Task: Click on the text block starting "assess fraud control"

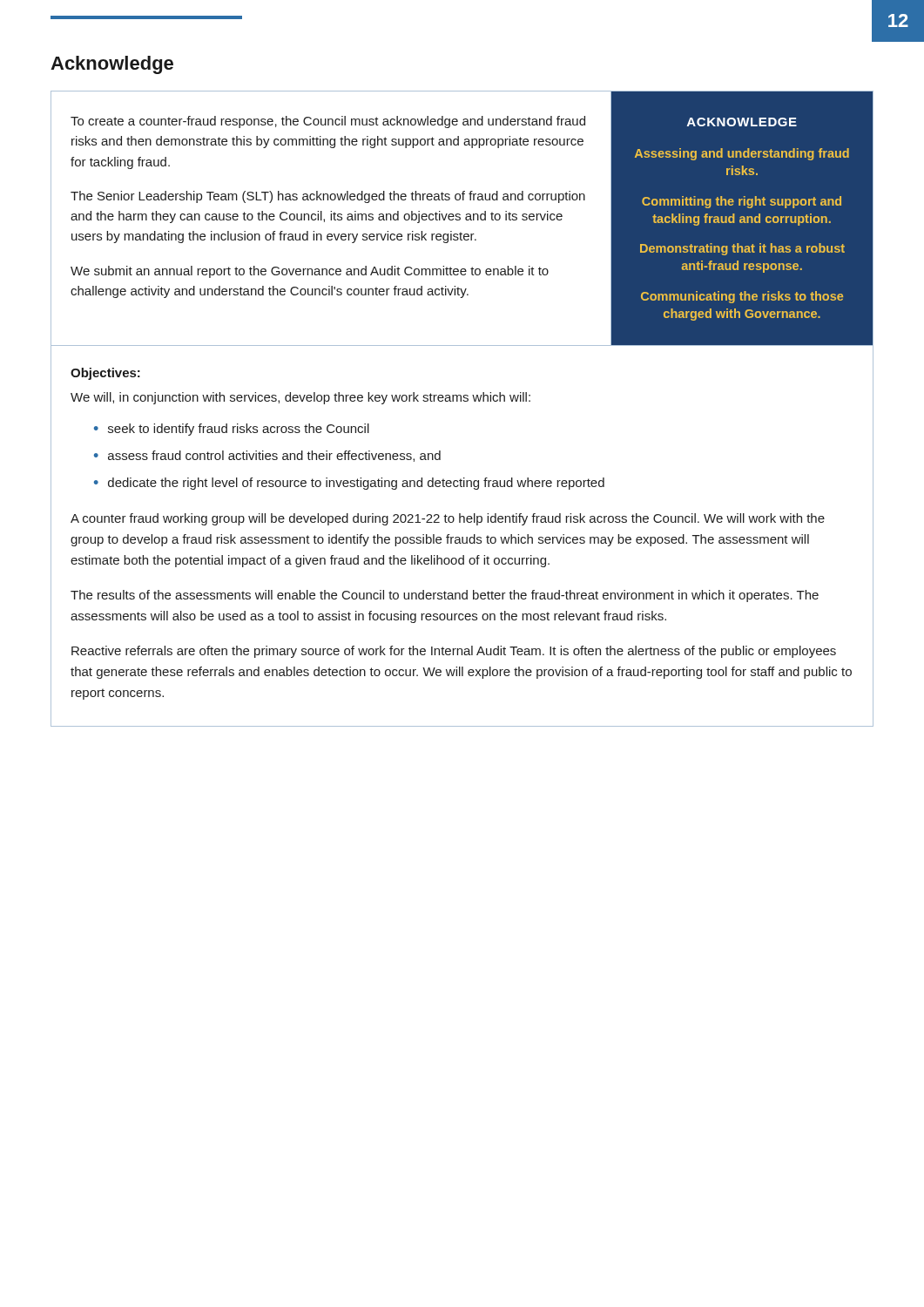Action: (x=274, y=455)
